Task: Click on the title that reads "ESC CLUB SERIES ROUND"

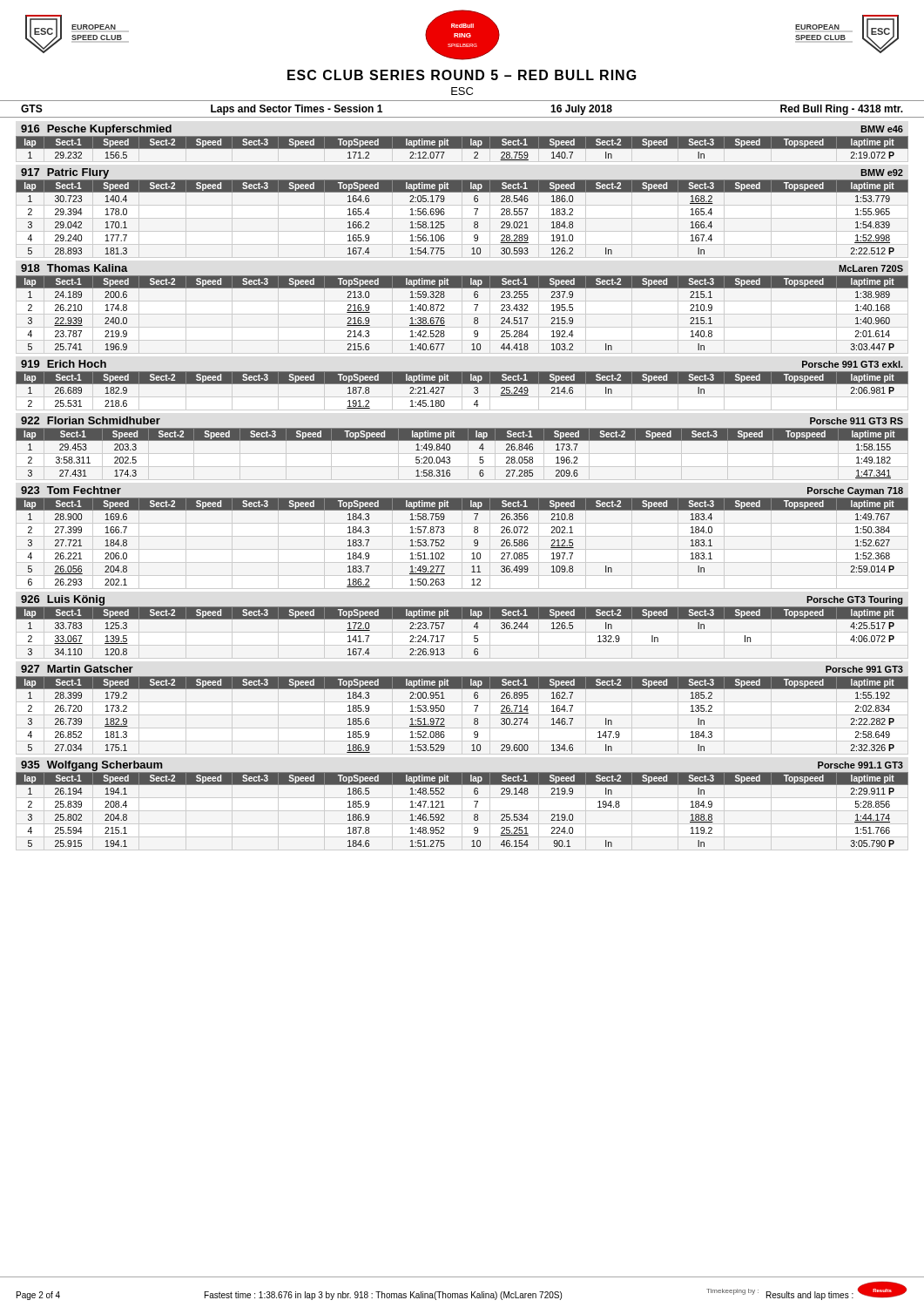Action: [462, 75]
